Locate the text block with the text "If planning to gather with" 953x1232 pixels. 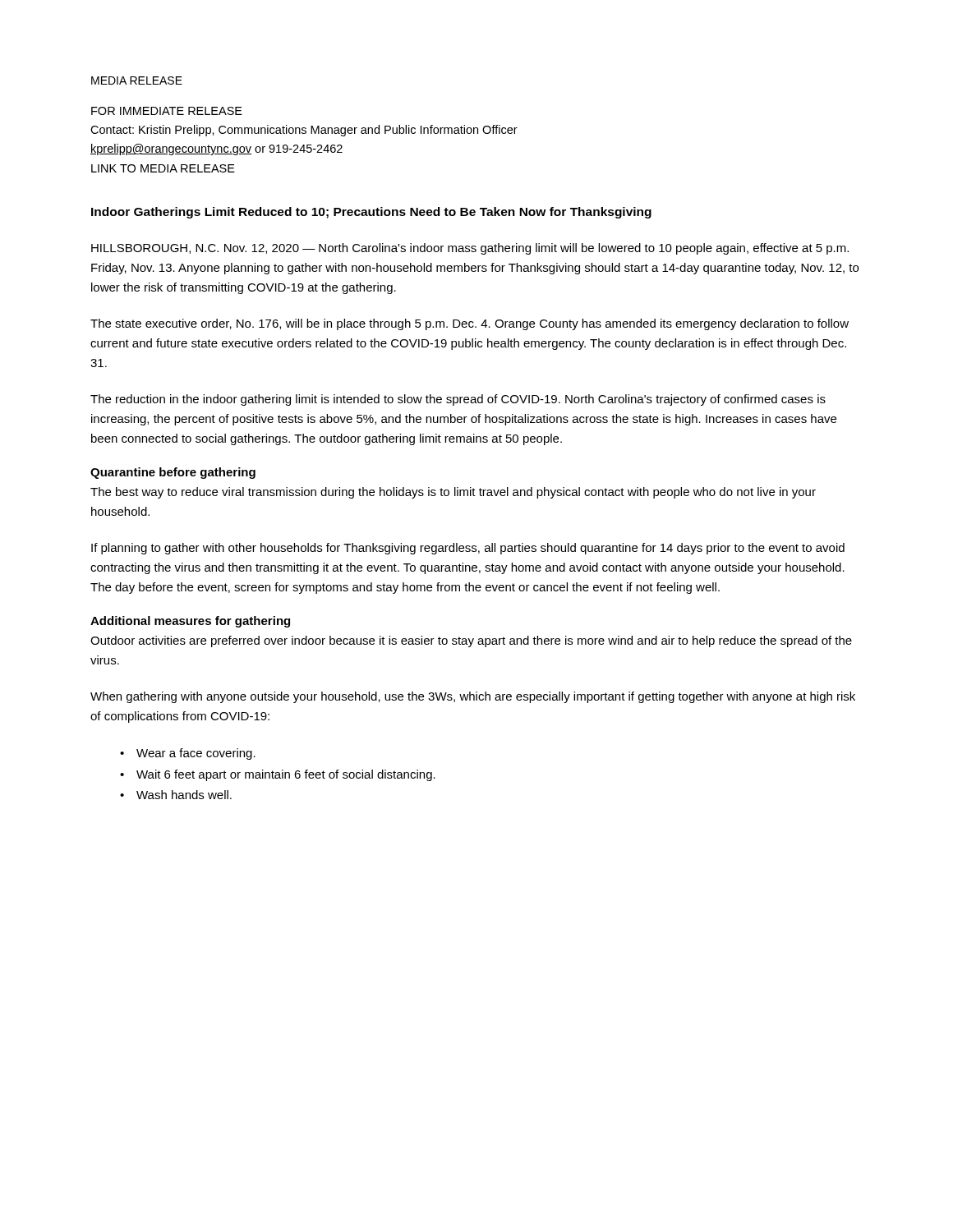coord(468,568)
